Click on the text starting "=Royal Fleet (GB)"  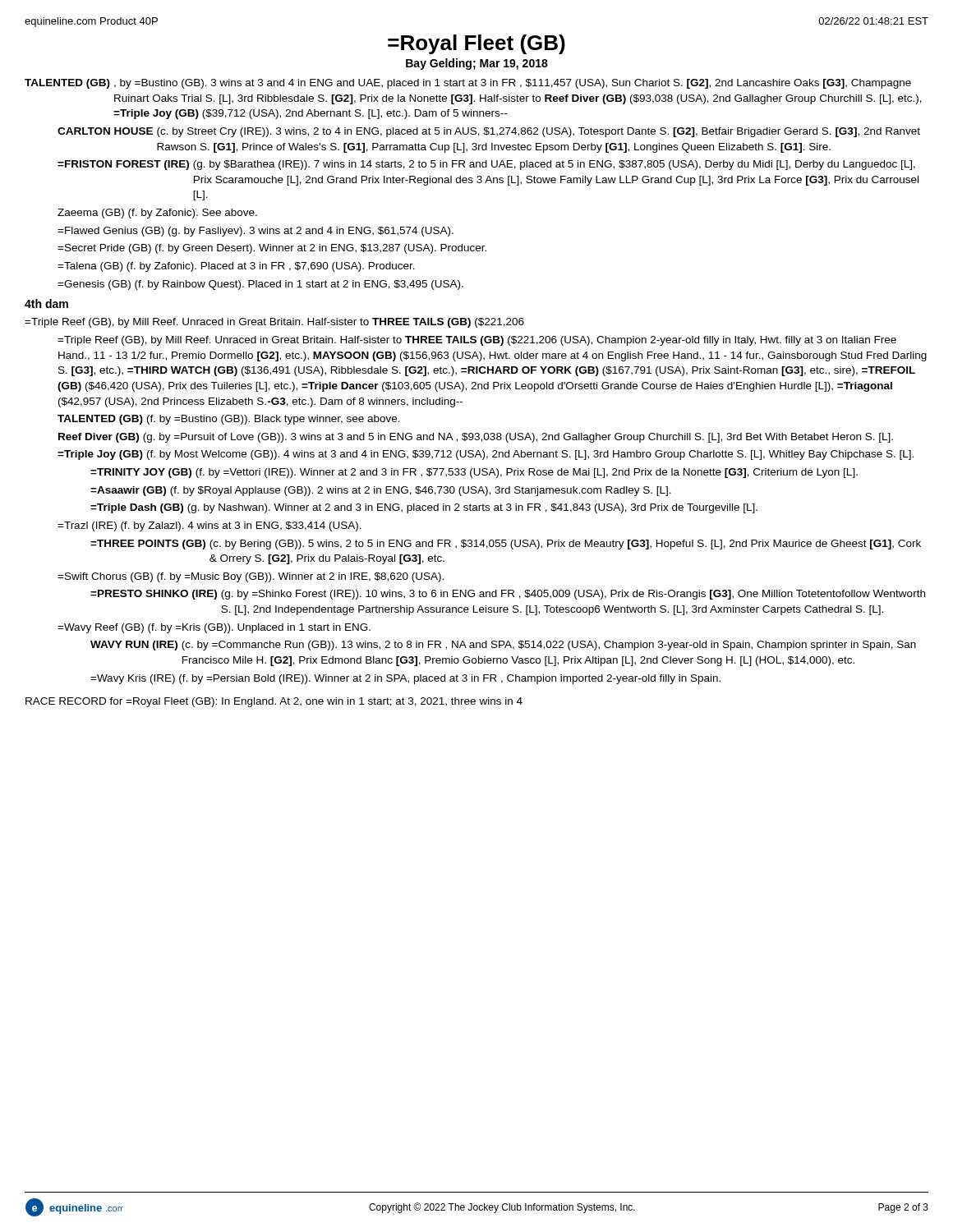tap(476, 50)
